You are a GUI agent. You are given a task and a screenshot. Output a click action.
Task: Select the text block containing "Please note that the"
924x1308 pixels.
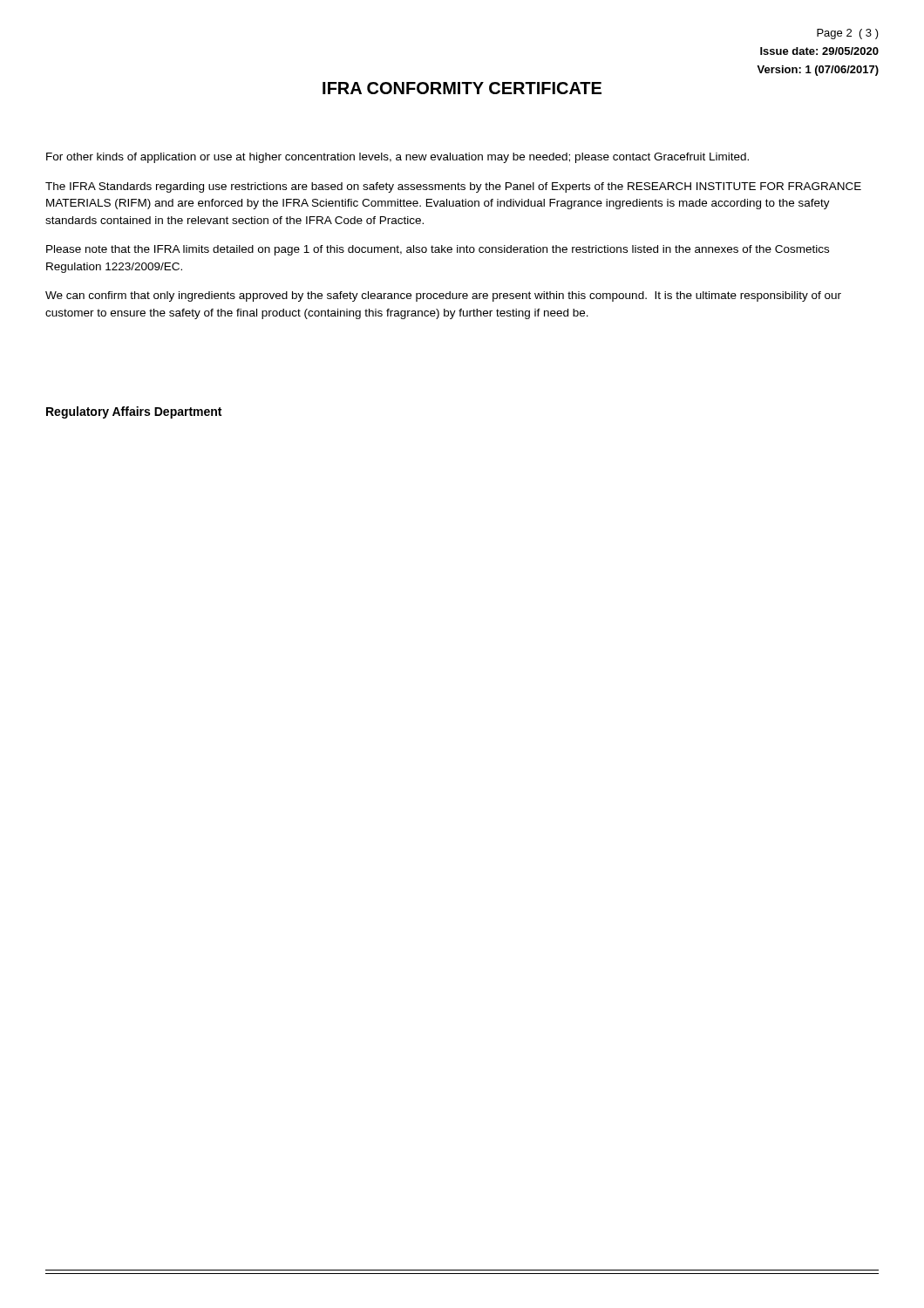pos(462,258)
